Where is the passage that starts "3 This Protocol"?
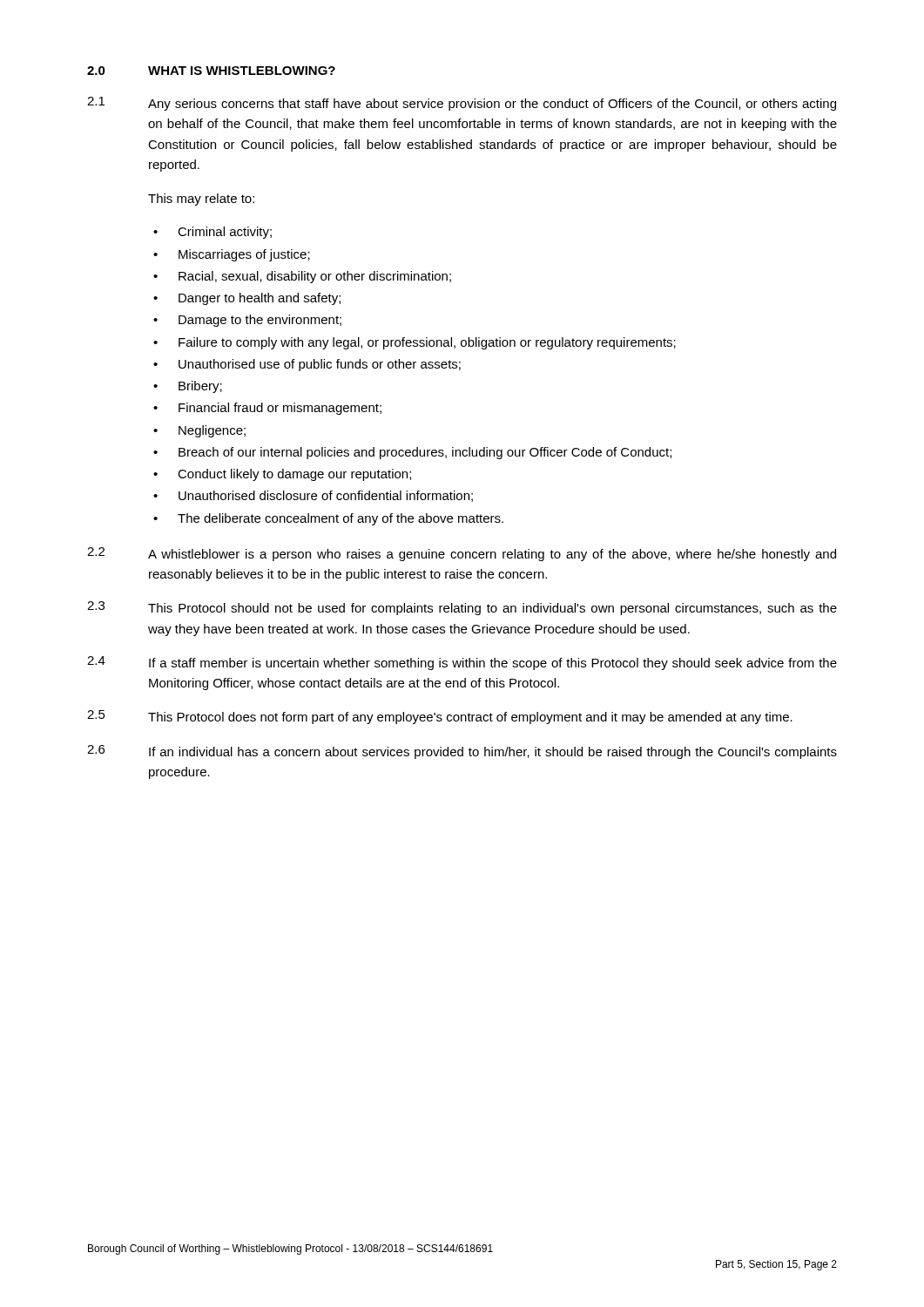 462,618
